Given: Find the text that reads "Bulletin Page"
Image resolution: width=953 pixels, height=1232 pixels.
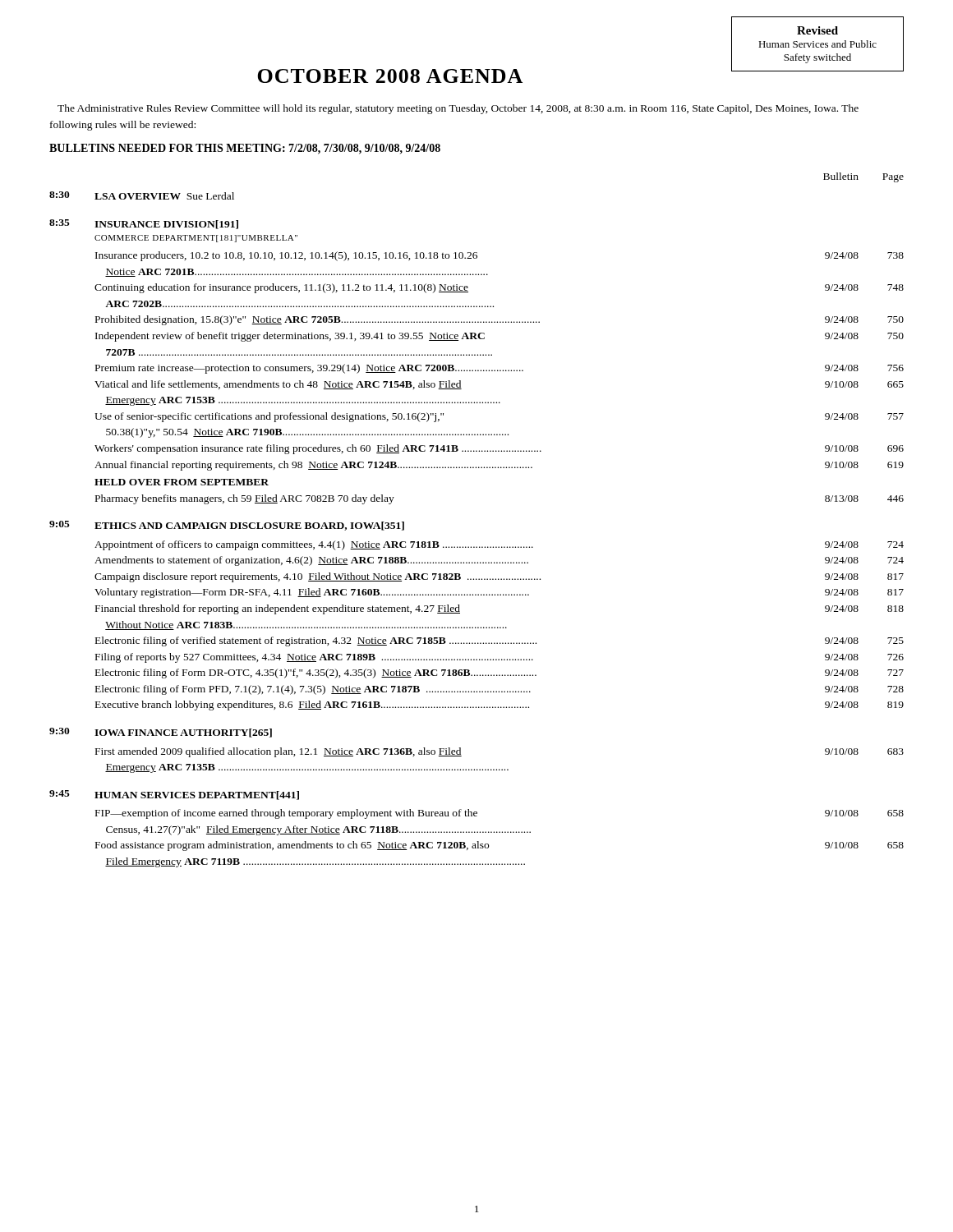Looking at the screenshot, I should [848, 177].
